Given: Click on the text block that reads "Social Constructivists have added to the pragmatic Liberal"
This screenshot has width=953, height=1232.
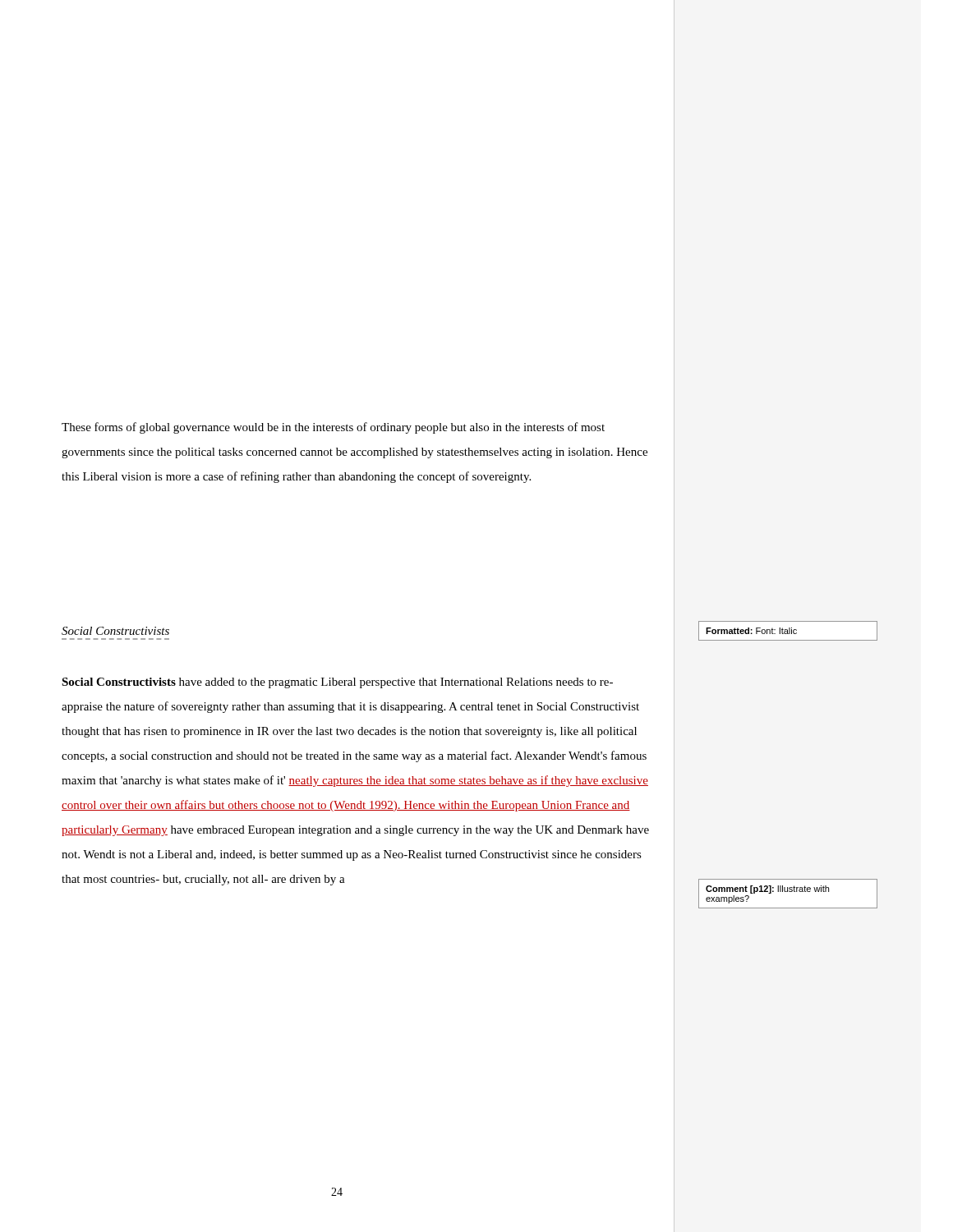Looking at the screenshot, I should point(357,780).
